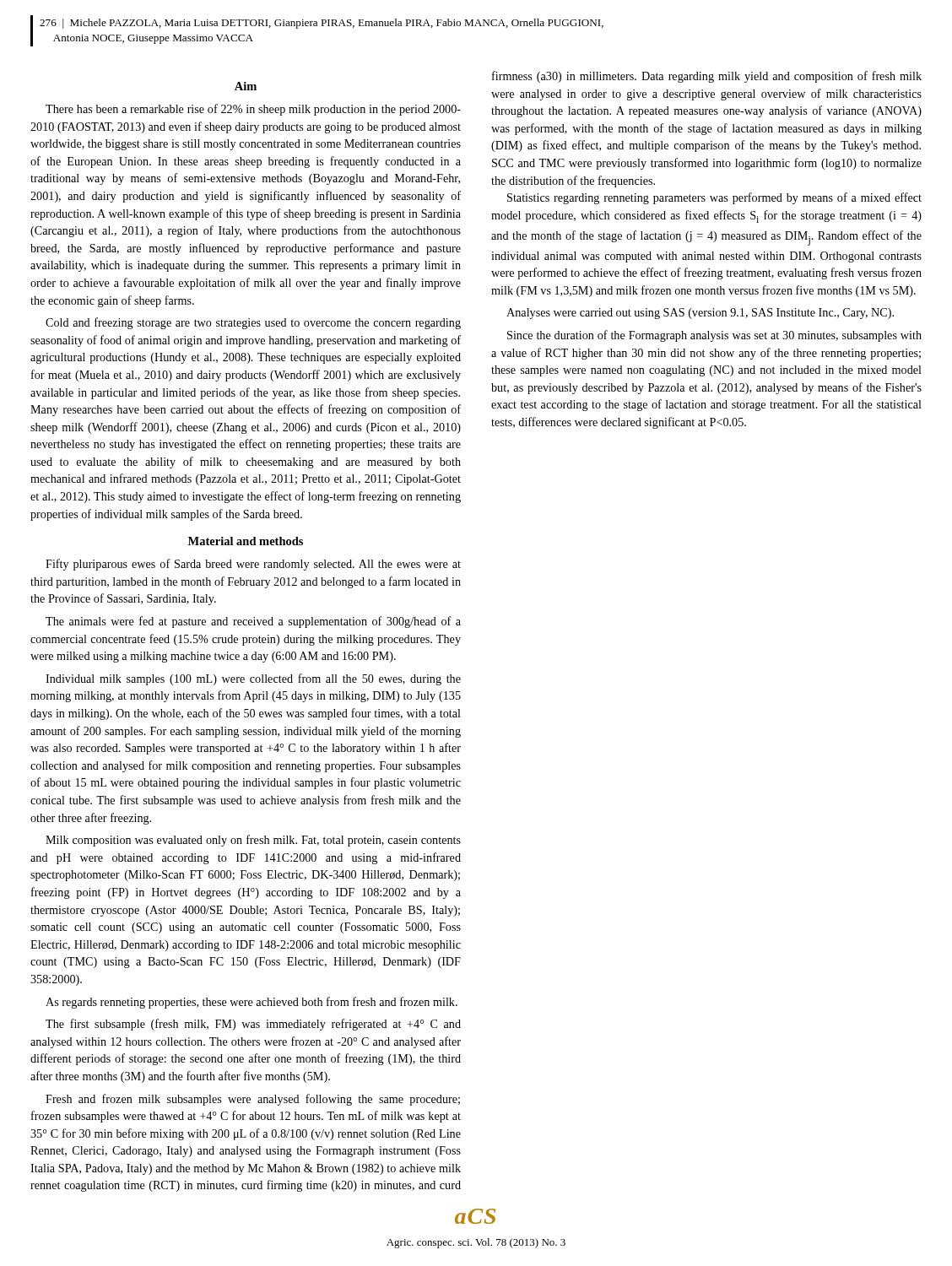This screenshot has height=1266, width=952.
Task: Point to the element starting "Cold and freezing storage are two strategies"
Action: tap(246, 418)
